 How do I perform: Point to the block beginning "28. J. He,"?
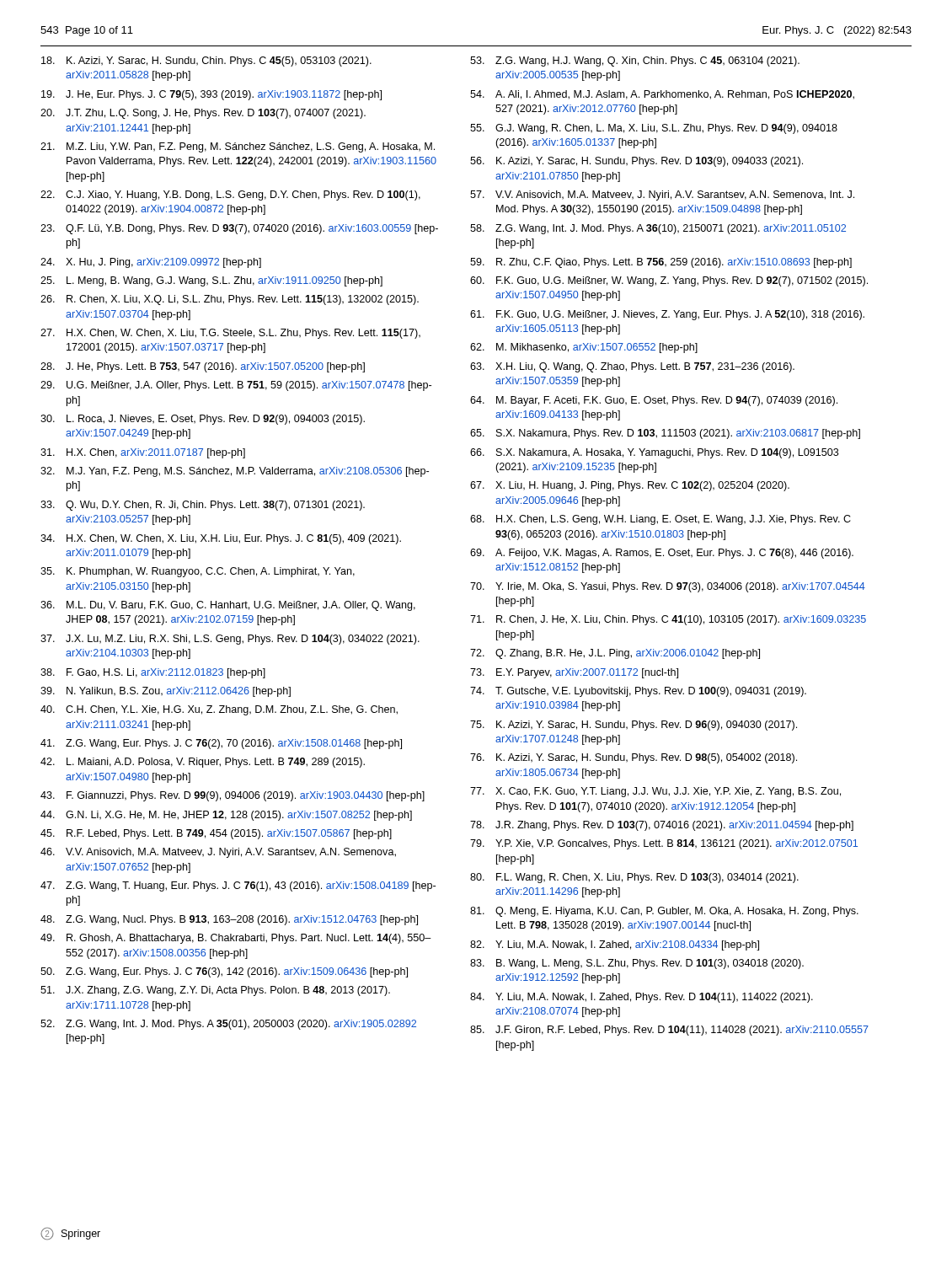click(x=240, y=367)
